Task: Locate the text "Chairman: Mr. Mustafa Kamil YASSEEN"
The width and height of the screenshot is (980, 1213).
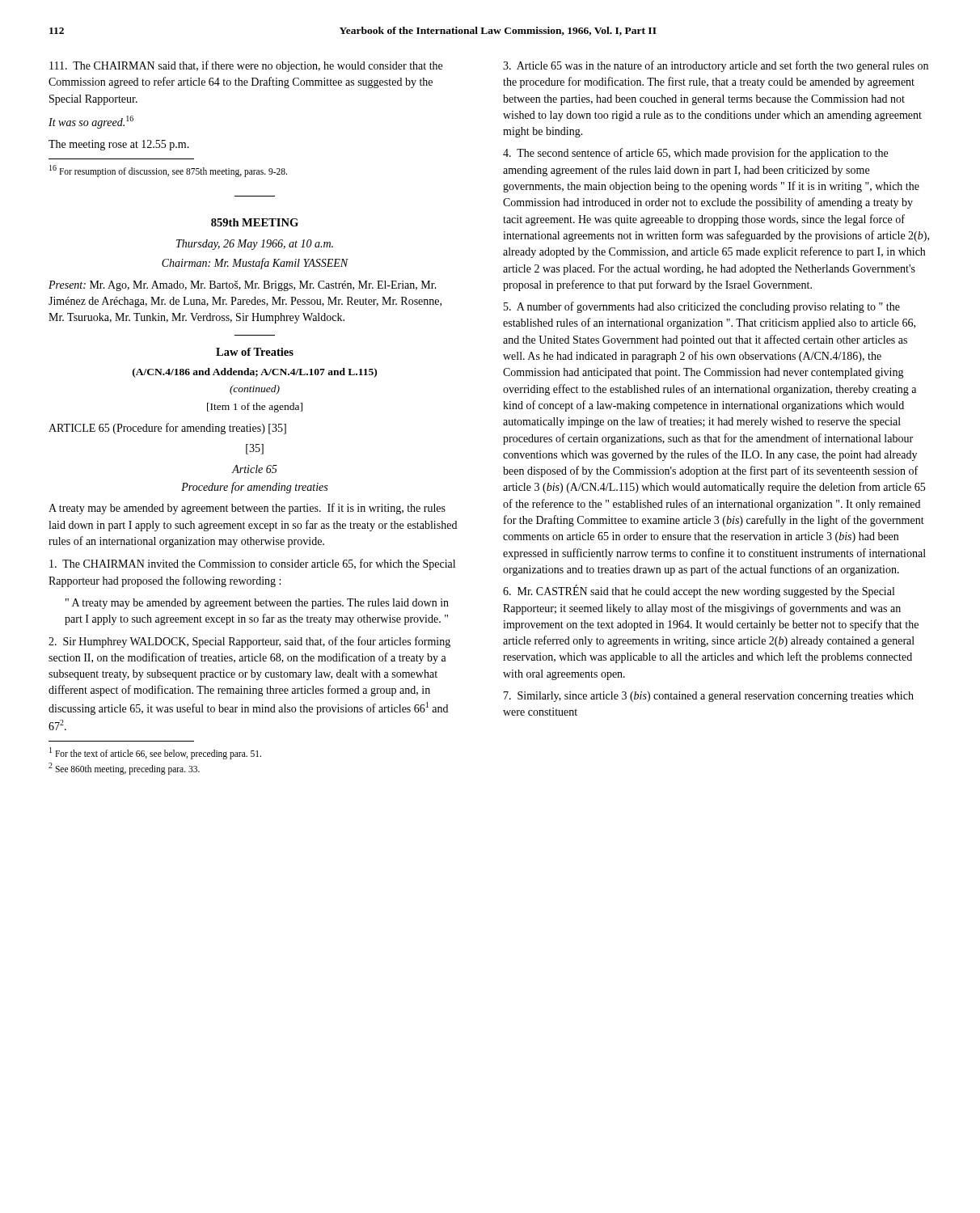Action: pyautogui.click(x=255, y=263)
